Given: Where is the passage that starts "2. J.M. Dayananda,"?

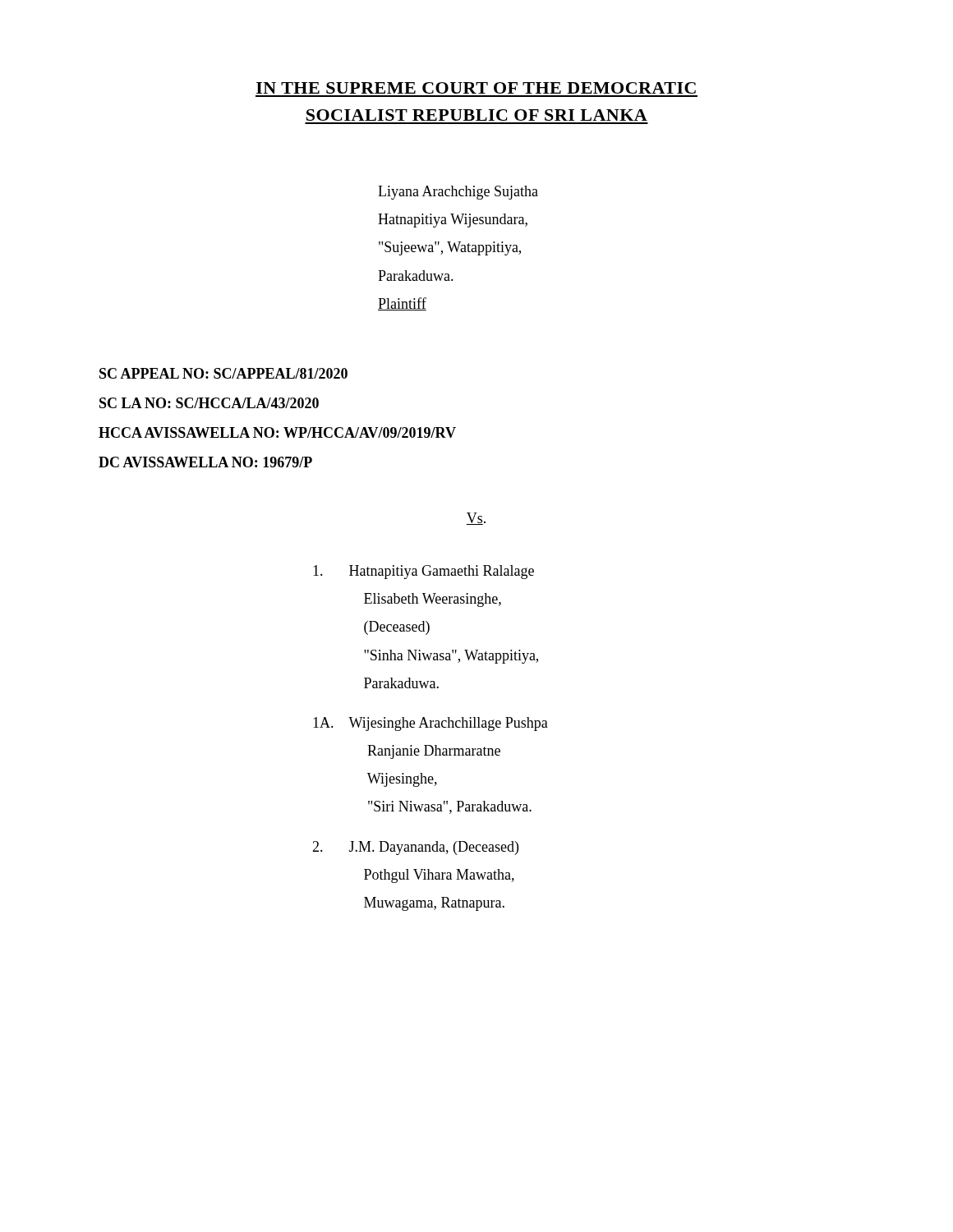Looking at the screenshot, I should coord(416,875).
